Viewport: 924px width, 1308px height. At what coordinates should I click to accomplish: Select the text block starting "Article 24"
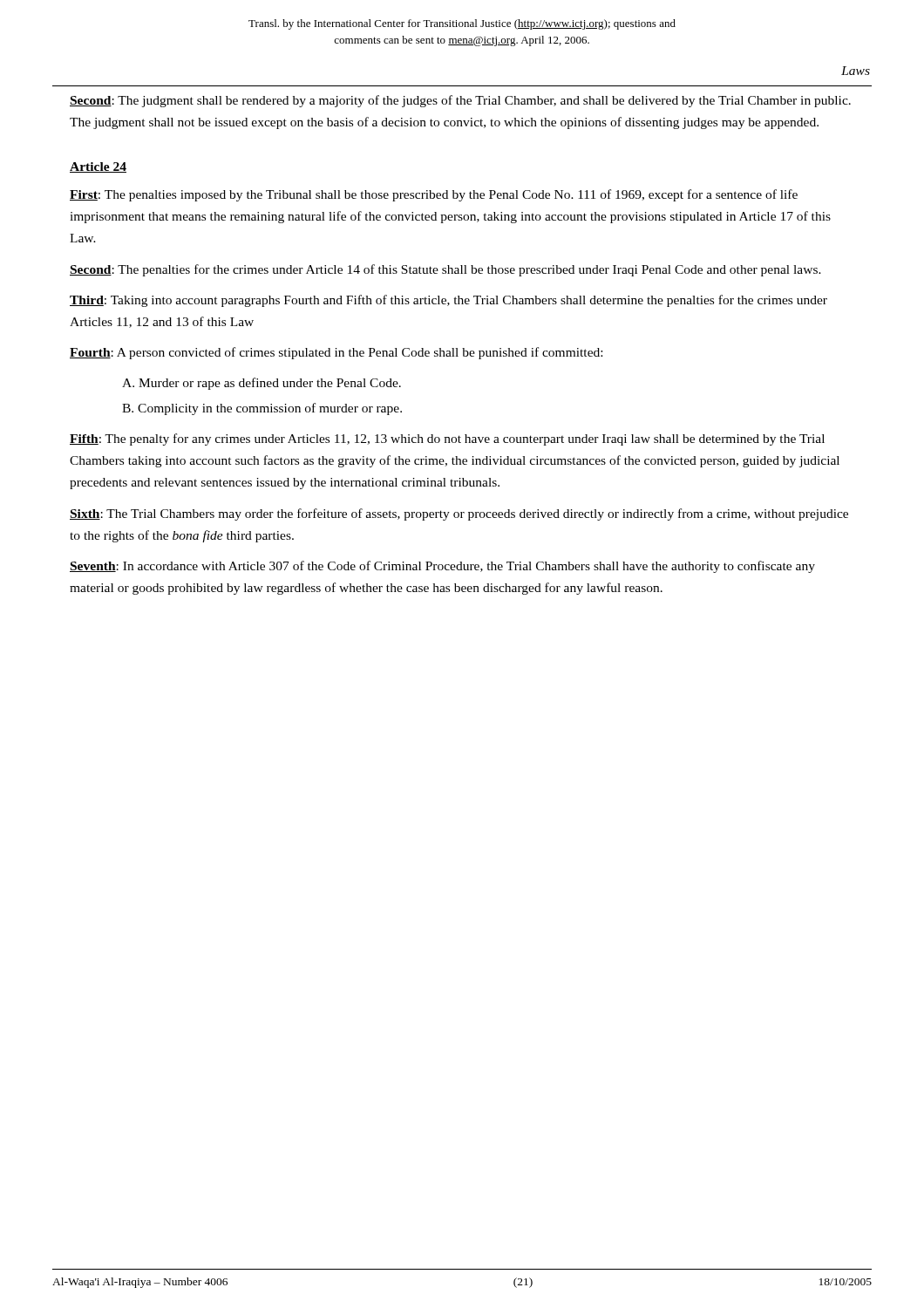click(98, 167)
